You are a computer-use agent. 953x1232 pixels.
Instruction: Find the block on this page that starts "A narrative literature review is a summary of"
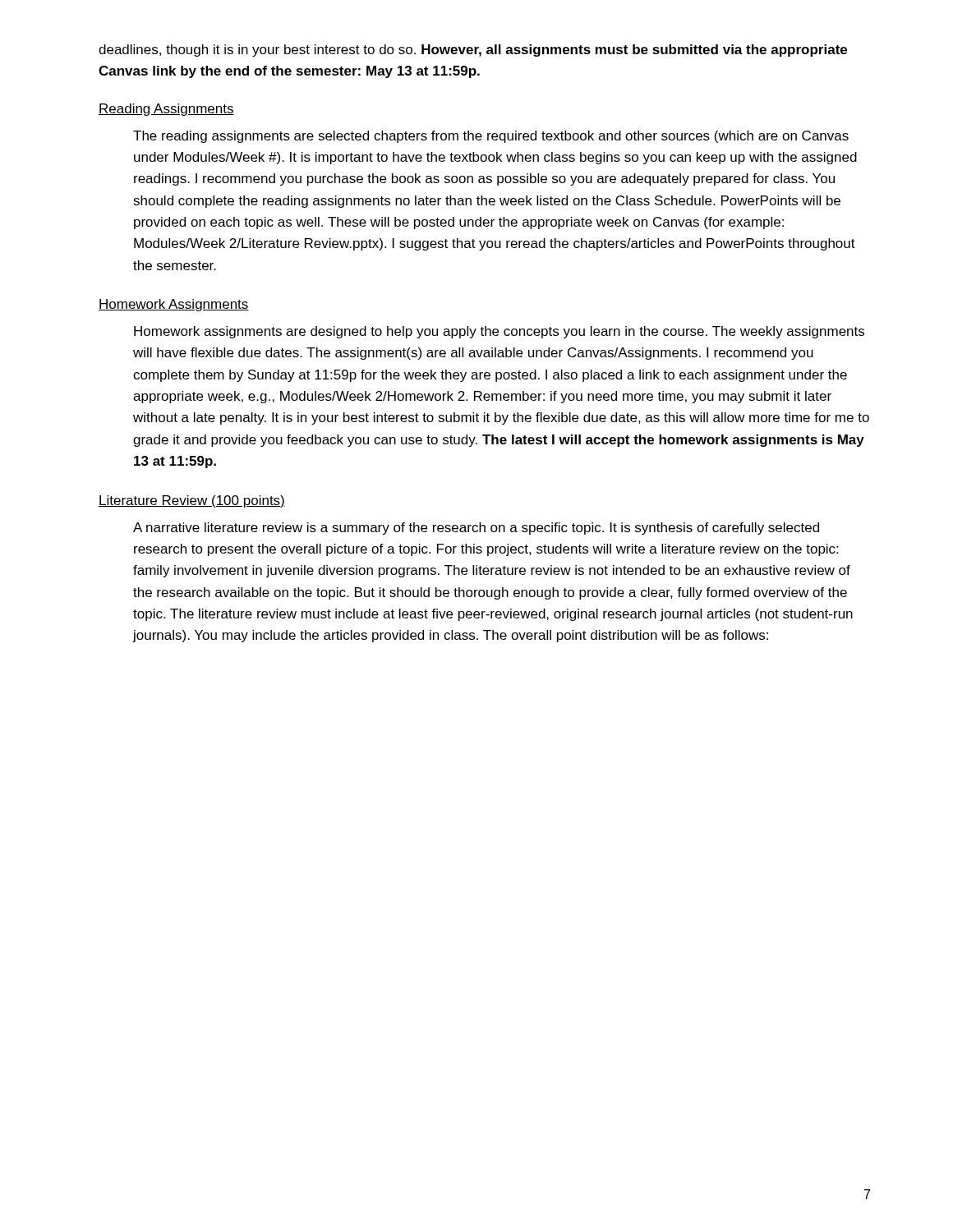[x=493, y=581]
